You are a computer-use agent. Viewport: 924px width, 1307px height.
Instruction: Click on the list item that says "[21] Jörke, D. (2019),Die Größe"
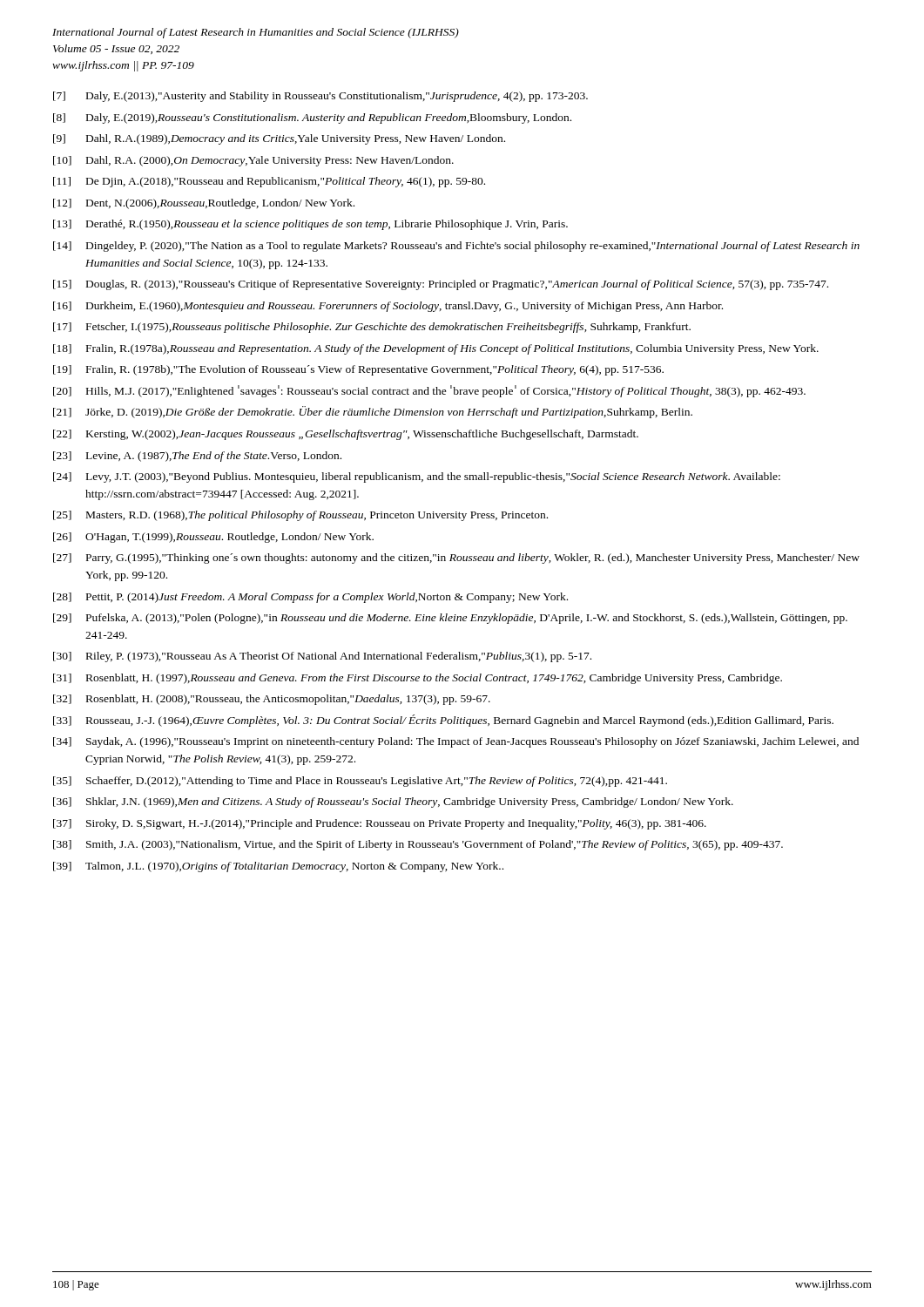pyautogui.click(x=462, y=412)
